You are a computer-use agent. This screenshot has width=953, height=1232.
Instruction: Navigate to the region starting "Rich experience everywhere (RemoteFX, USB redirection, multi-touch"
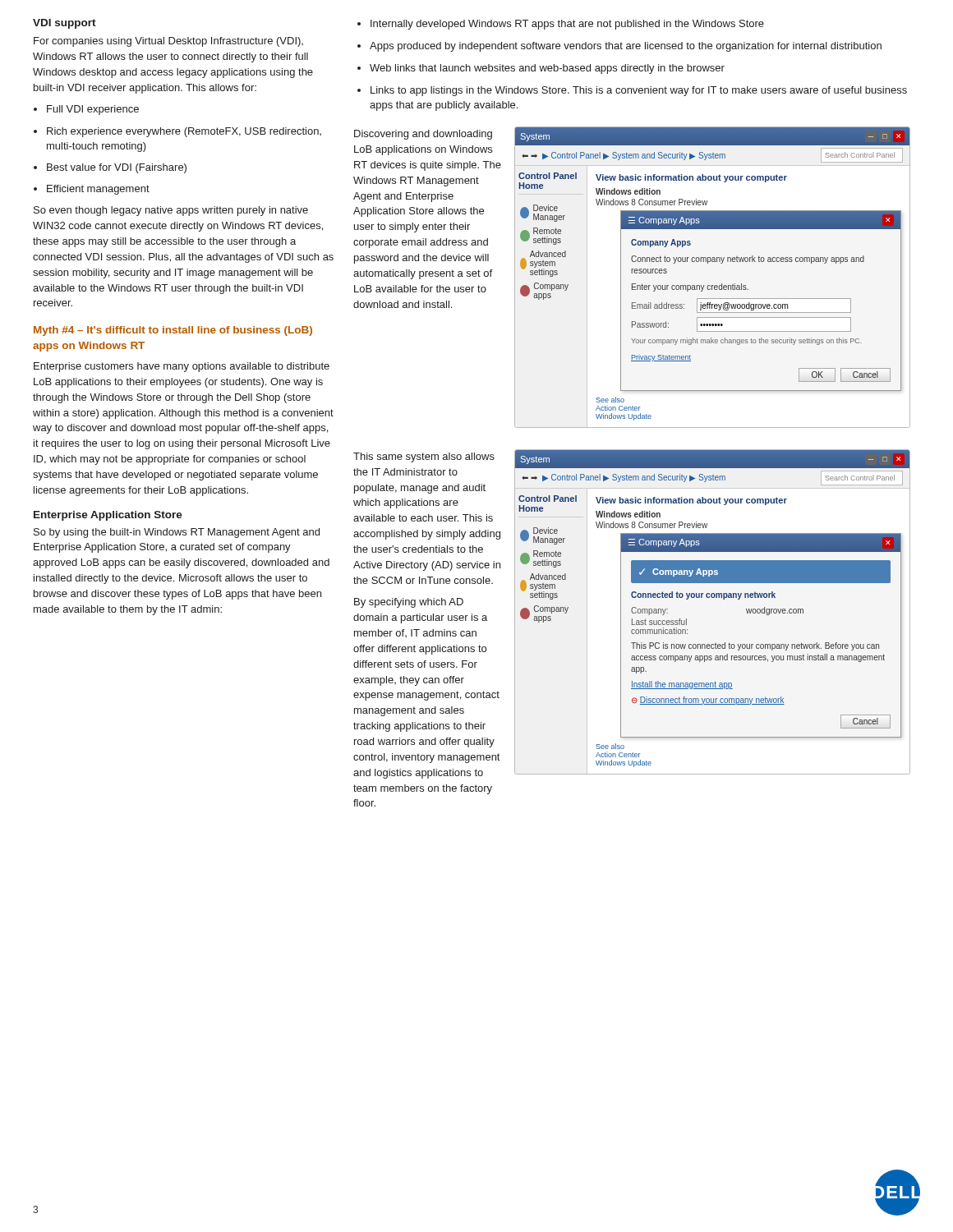point(191,139)
